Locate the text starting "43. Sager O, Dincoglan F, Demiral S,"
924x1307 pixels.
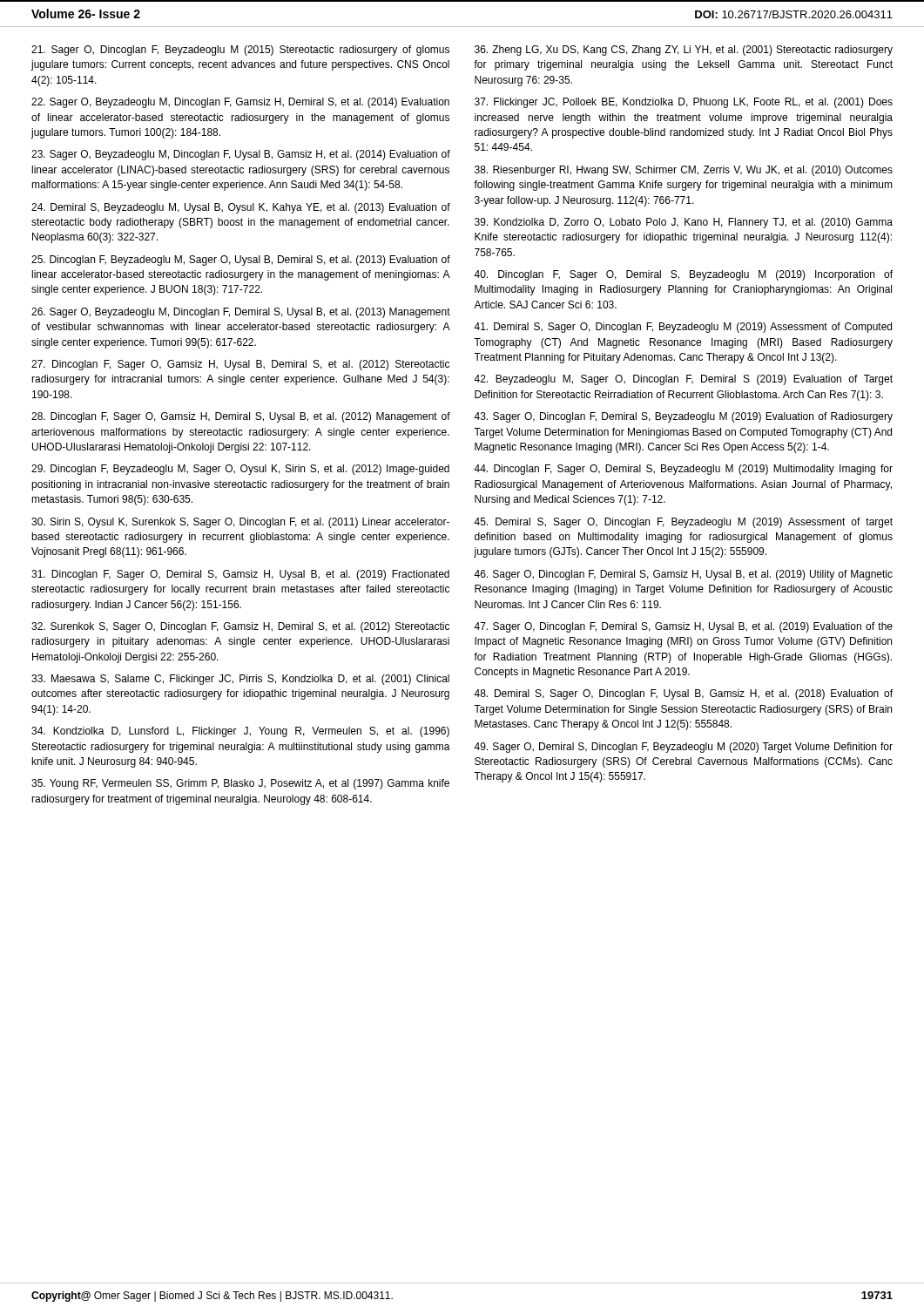tap(683, 432)
